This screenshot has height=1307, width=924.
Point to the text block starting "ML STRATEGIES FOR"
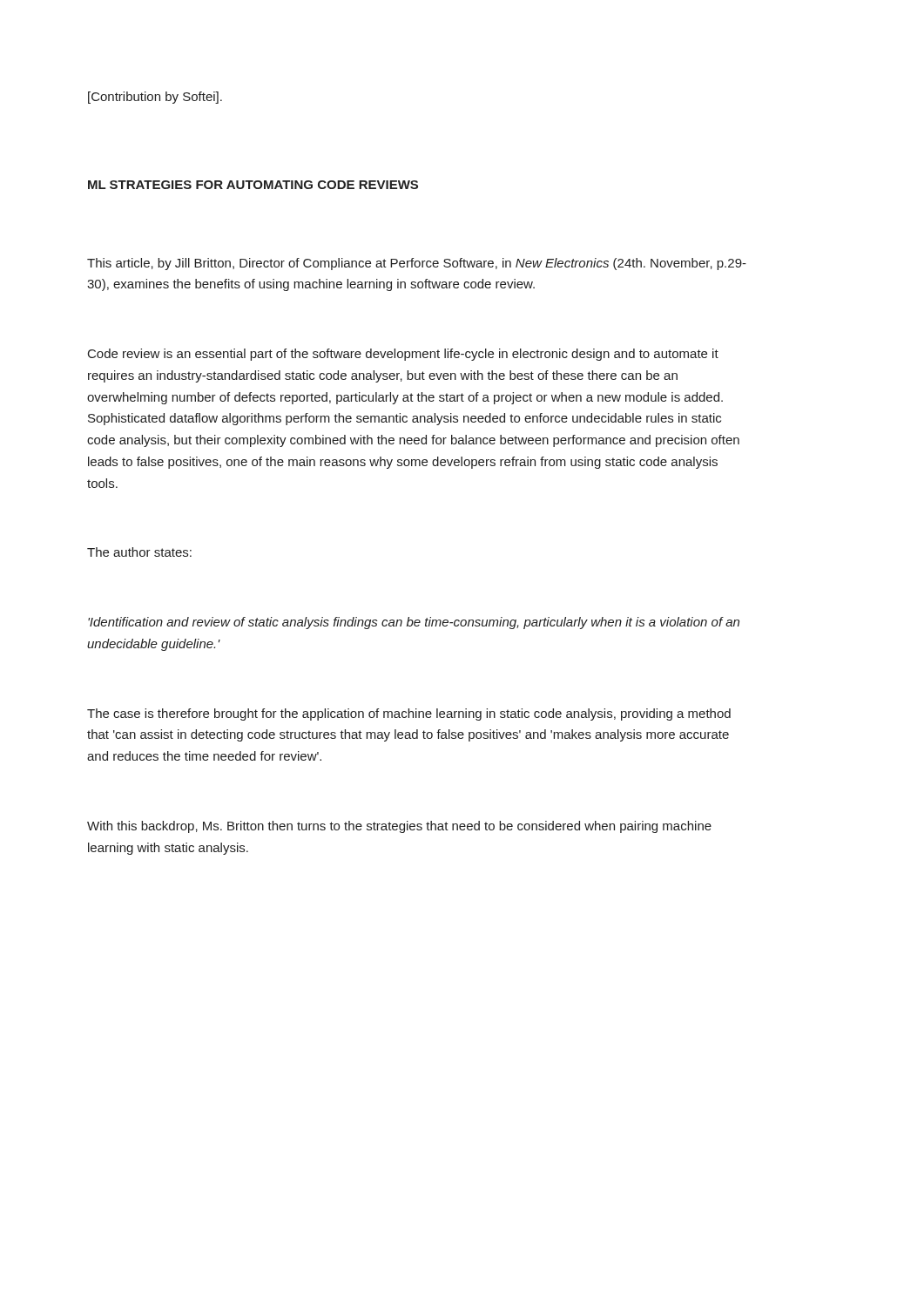coord(253,184)
